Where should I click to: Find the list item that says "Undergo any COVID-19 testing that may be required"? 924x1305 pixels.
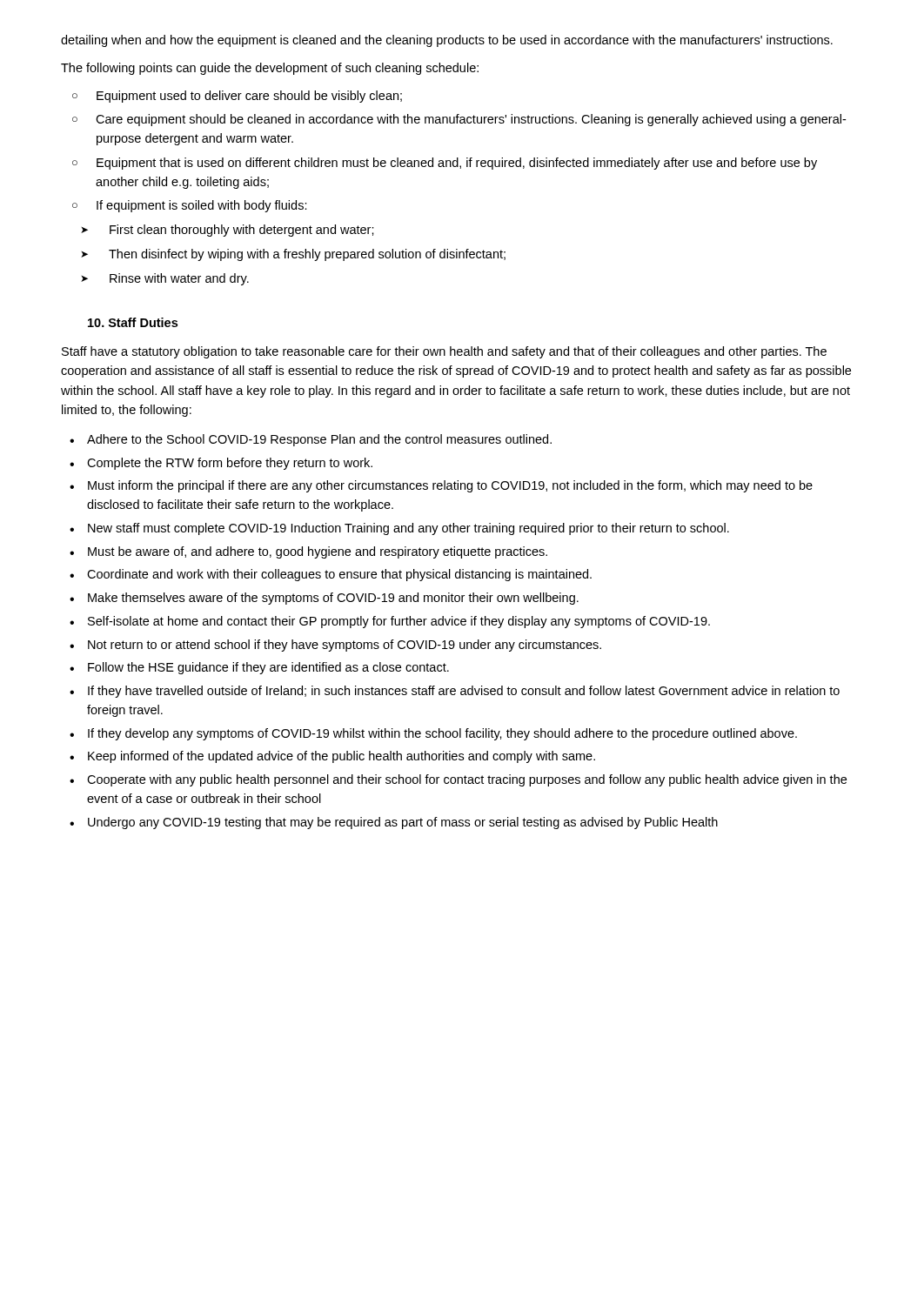click(462, 823)
